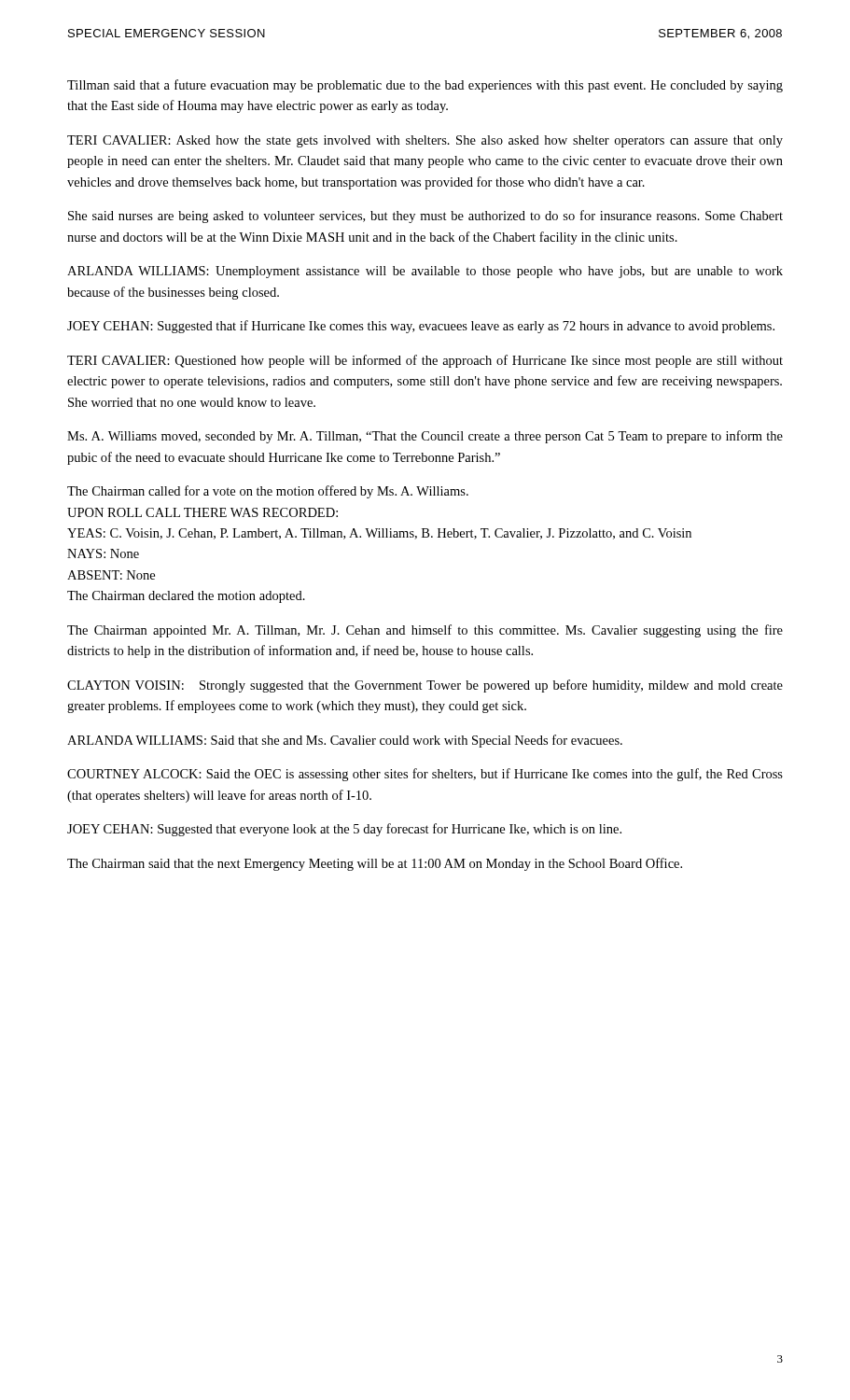Find the passage starting "She said nurses are being asked to volunteer"
Viewport: 850px width, 1400px height.
point(425,226)
